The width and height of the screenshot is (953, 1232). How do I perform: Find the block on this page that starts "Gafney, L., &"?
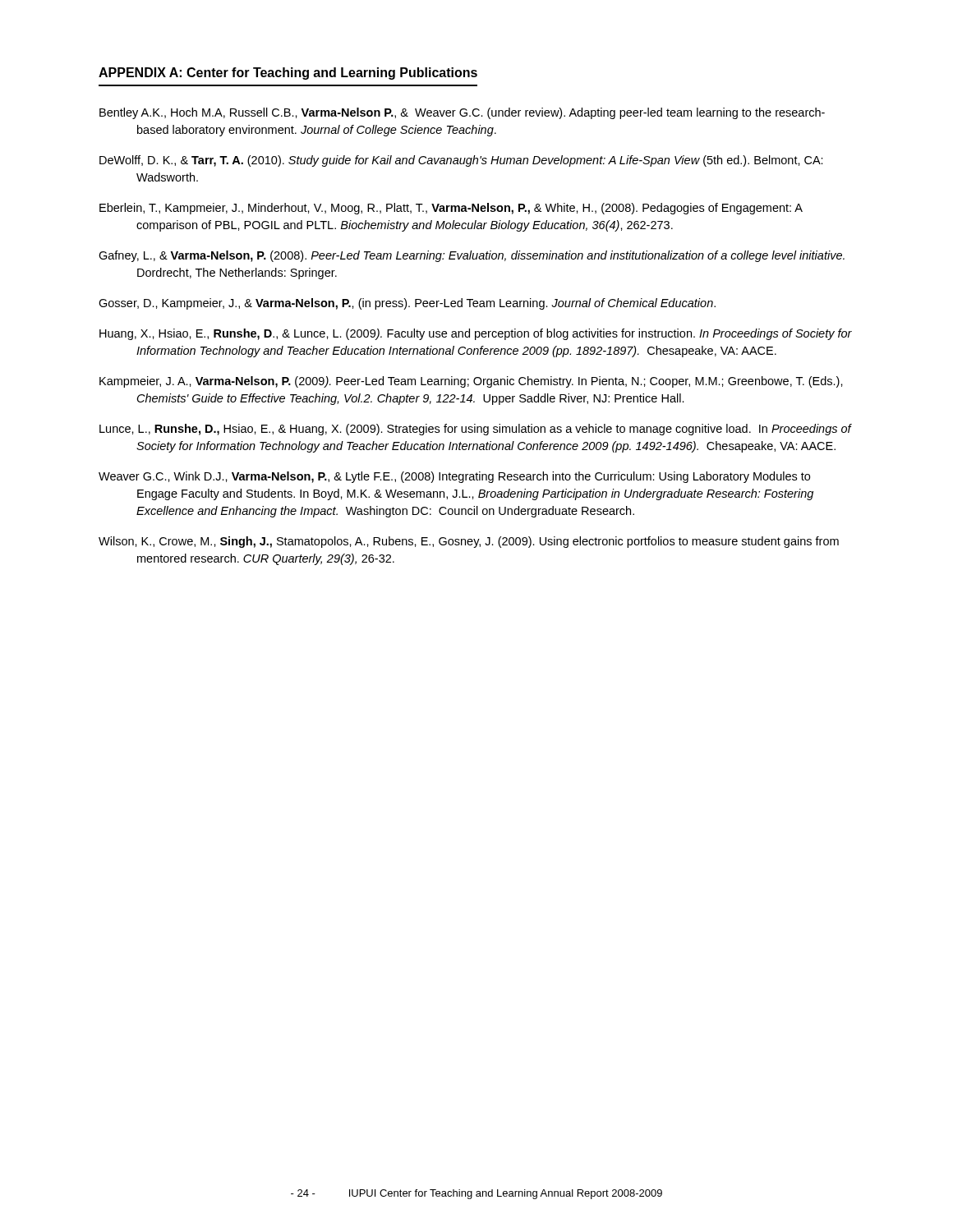pos(476,265)
